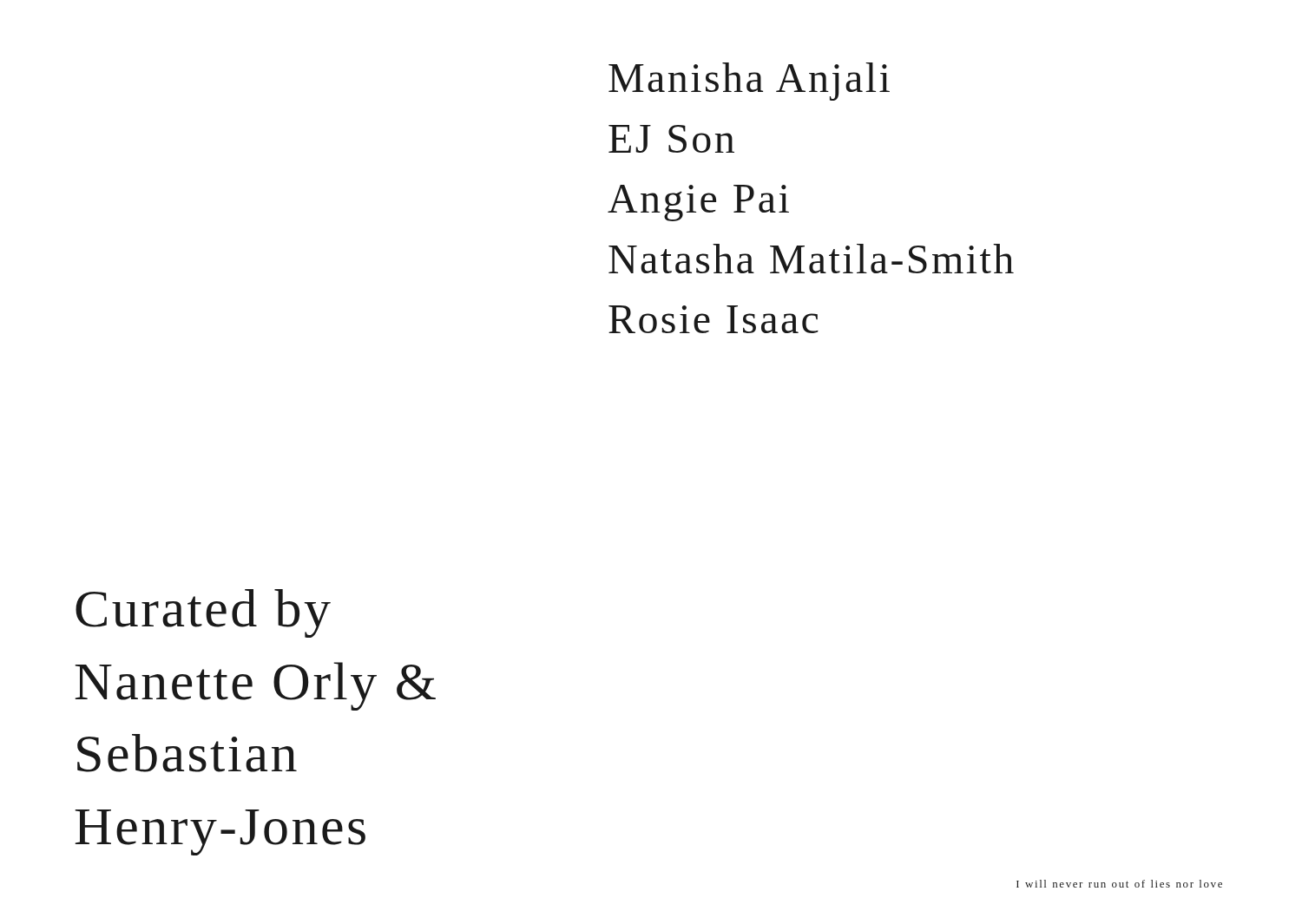
Task: Find the text block with the text "Manisha Anjali EJ"
Action: point(749,82)
